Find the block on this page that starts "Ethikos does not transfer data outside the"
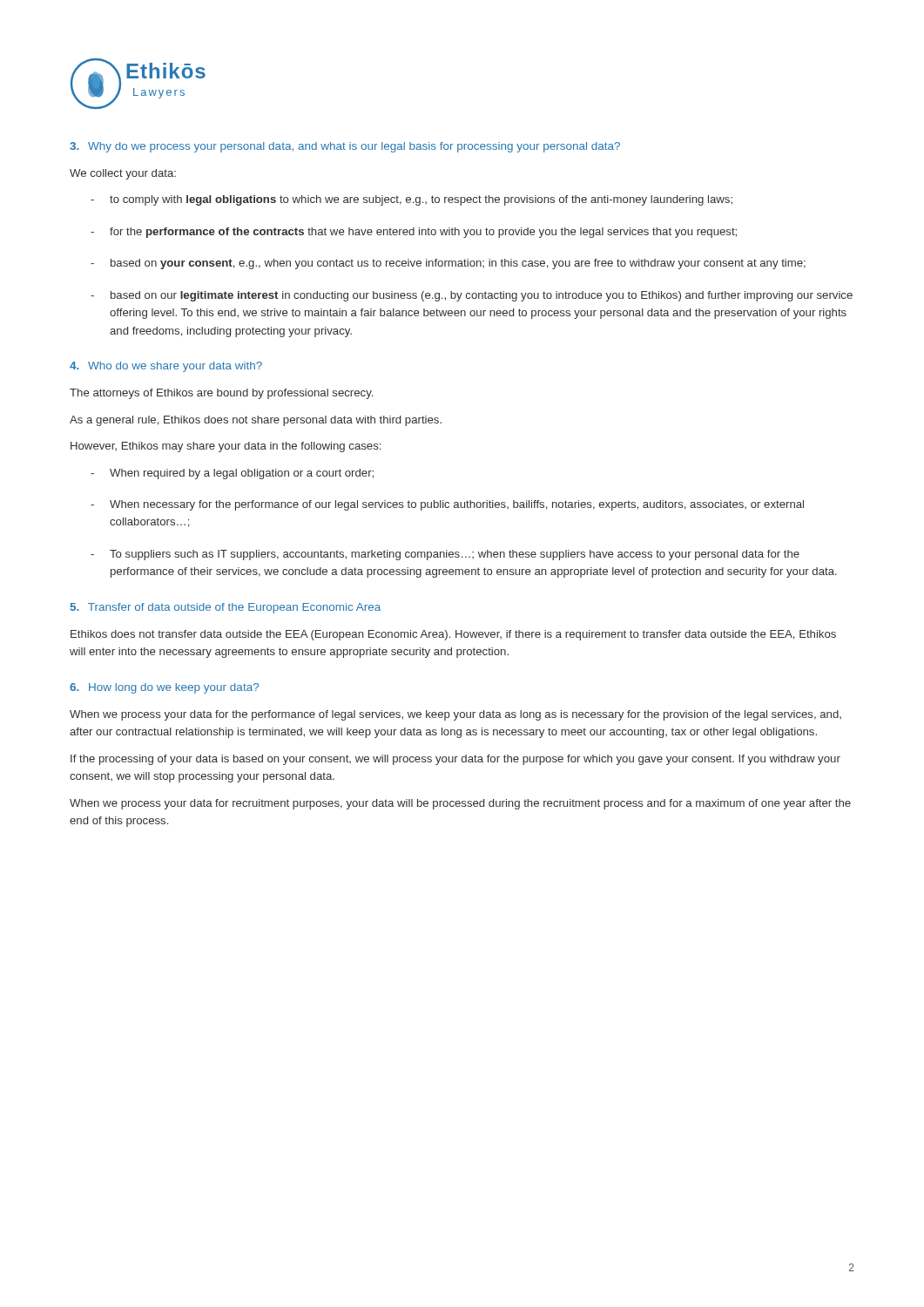The width and height of the screenshot is (924, 1307). (453, 643)
